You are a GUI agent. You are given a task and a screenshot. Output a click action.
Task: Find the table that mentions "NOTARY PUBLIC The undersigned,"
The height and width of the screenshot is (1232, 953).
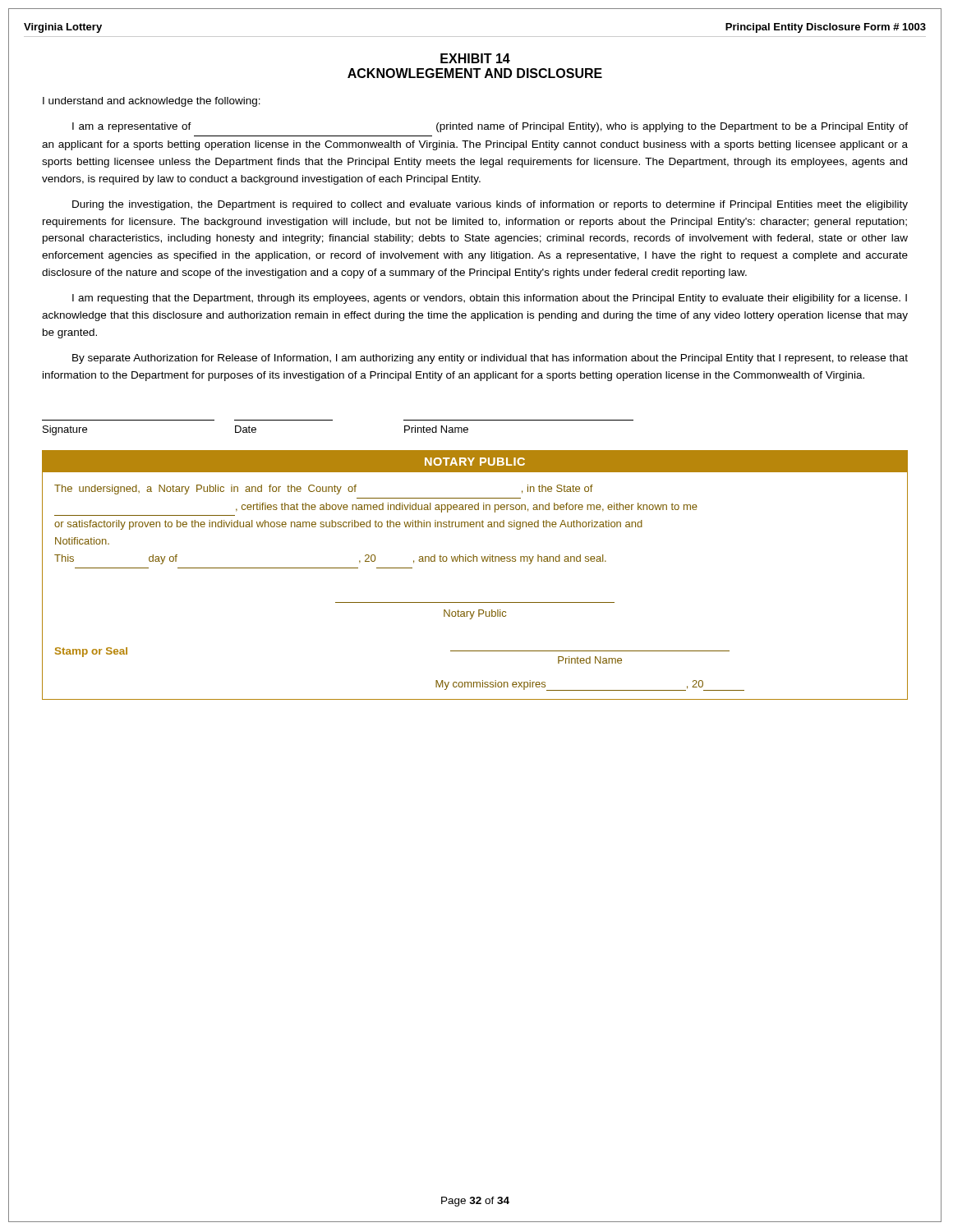click(475, 575)
